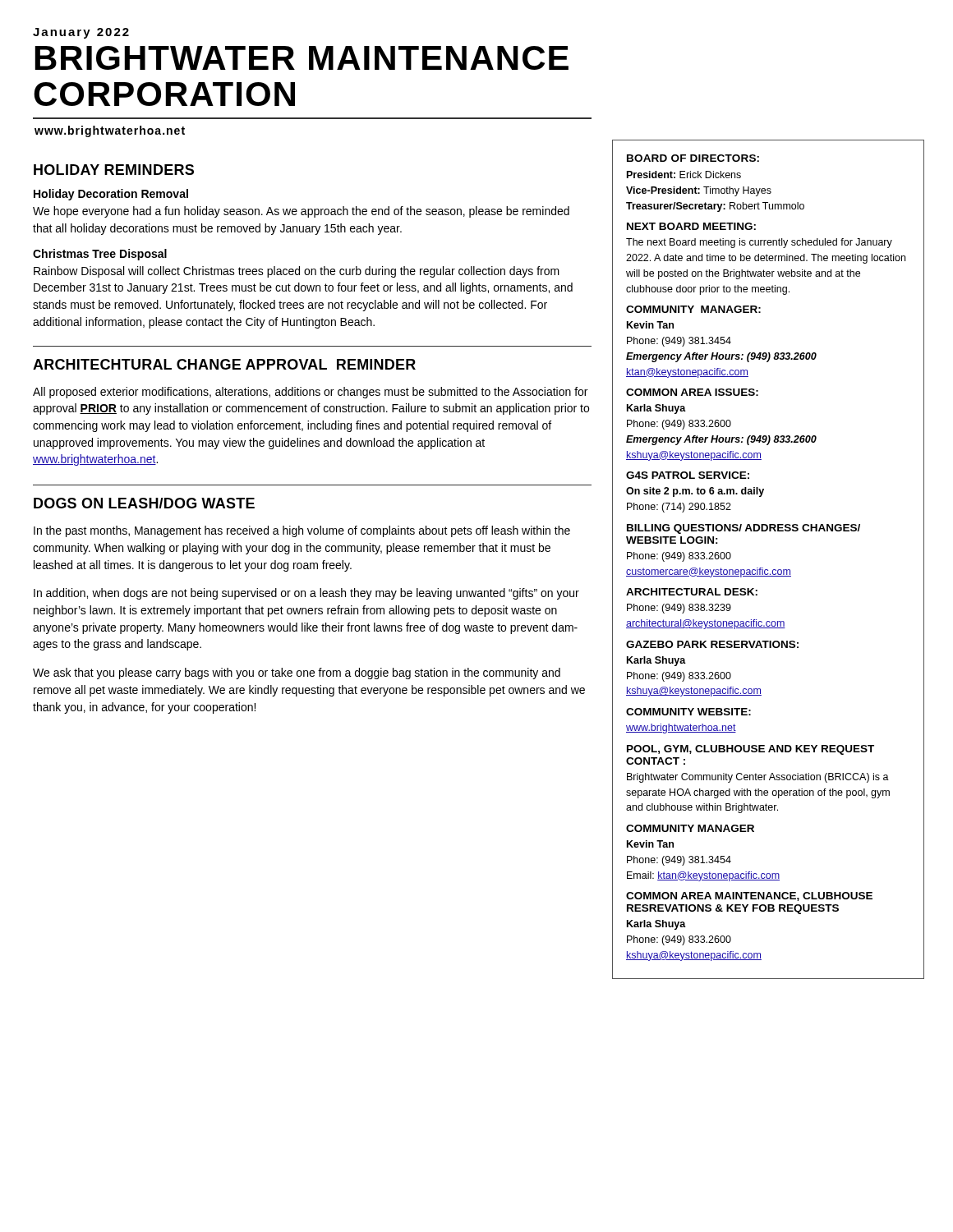
Task: Point to the text starting "Rainbow Disposal will"
Action: point(303,296)
